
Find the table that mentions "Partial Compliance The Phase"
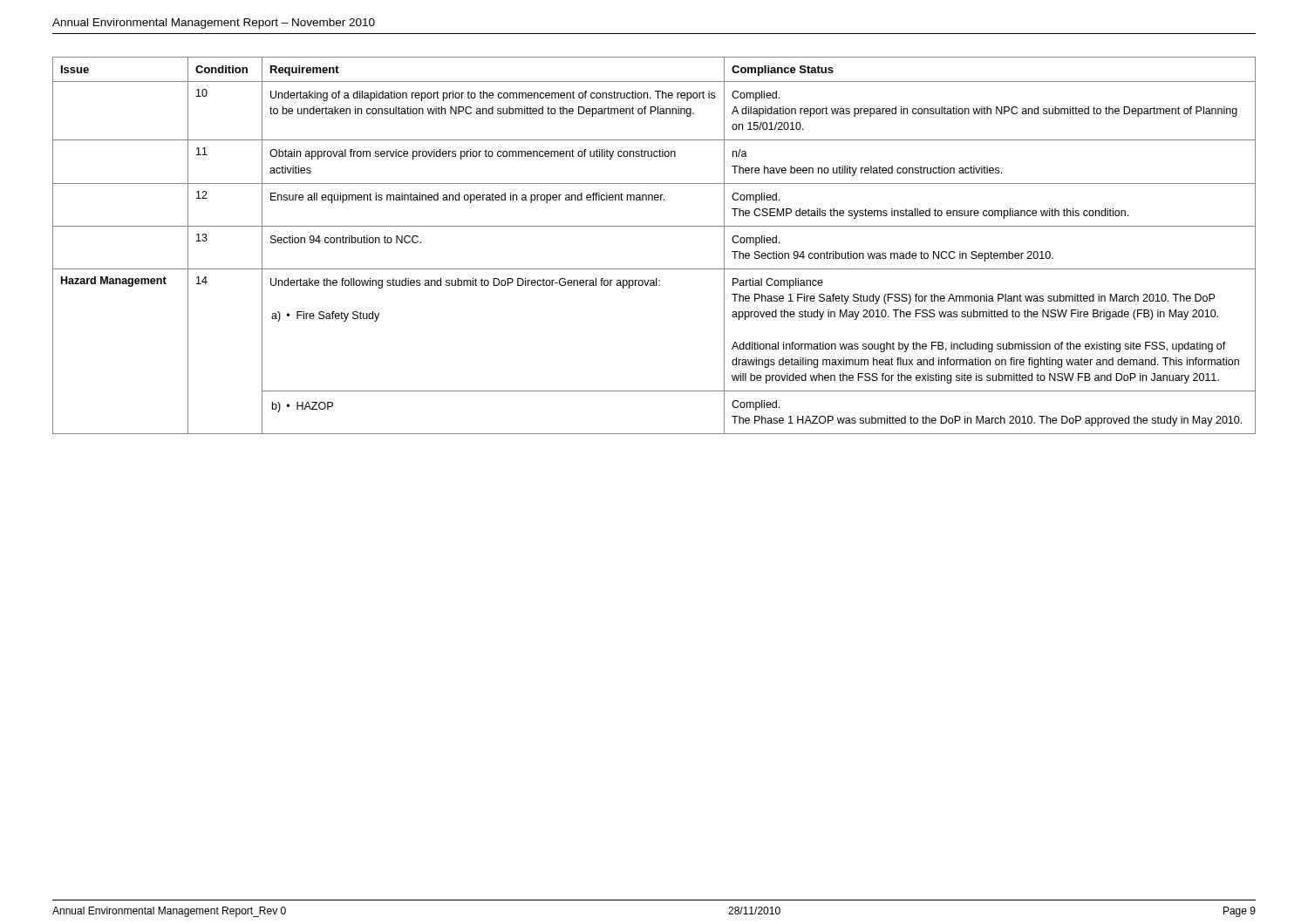click(x=654, y=235)
